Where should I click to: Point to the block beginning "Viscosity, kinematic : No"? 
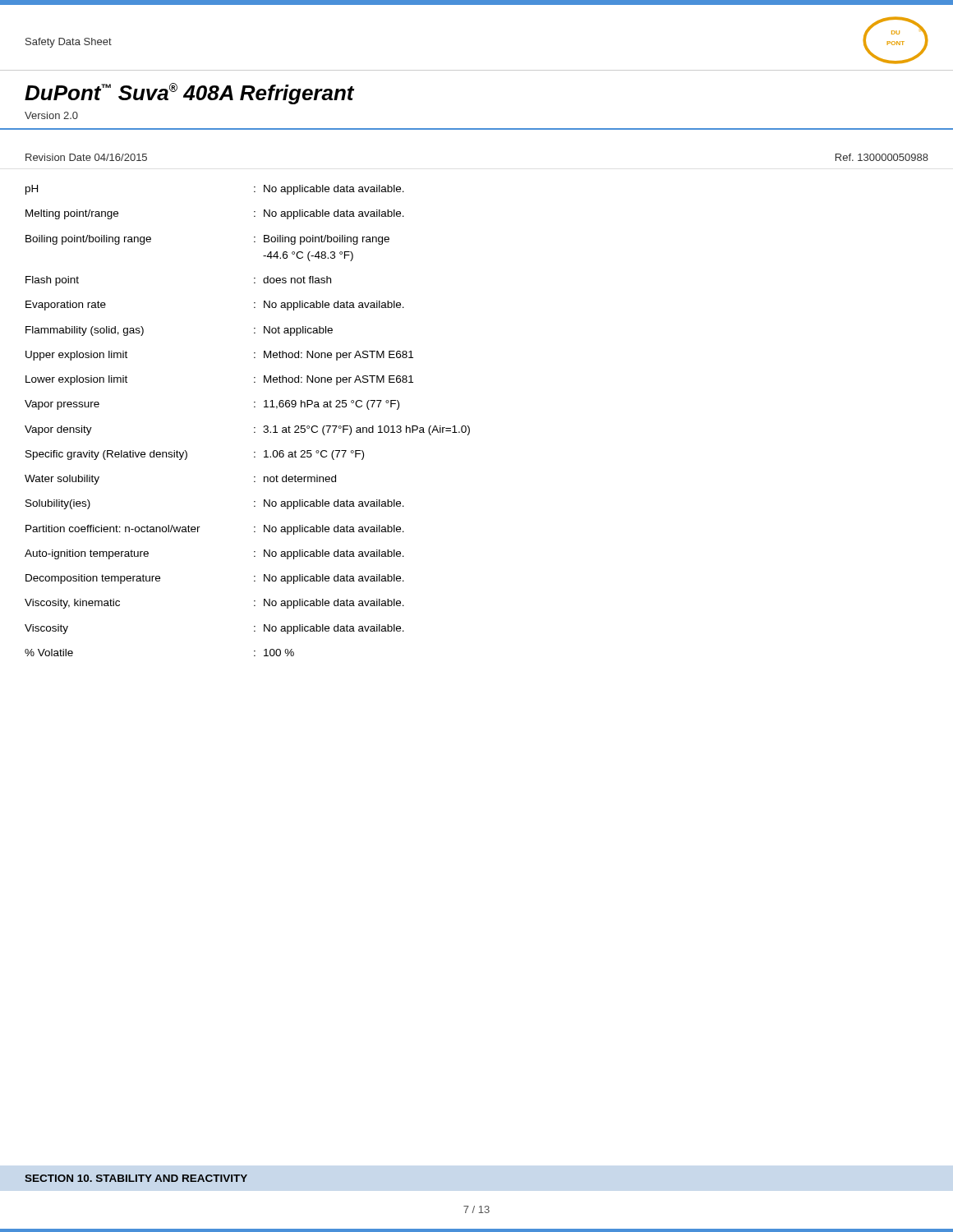[x=76, y=603]
